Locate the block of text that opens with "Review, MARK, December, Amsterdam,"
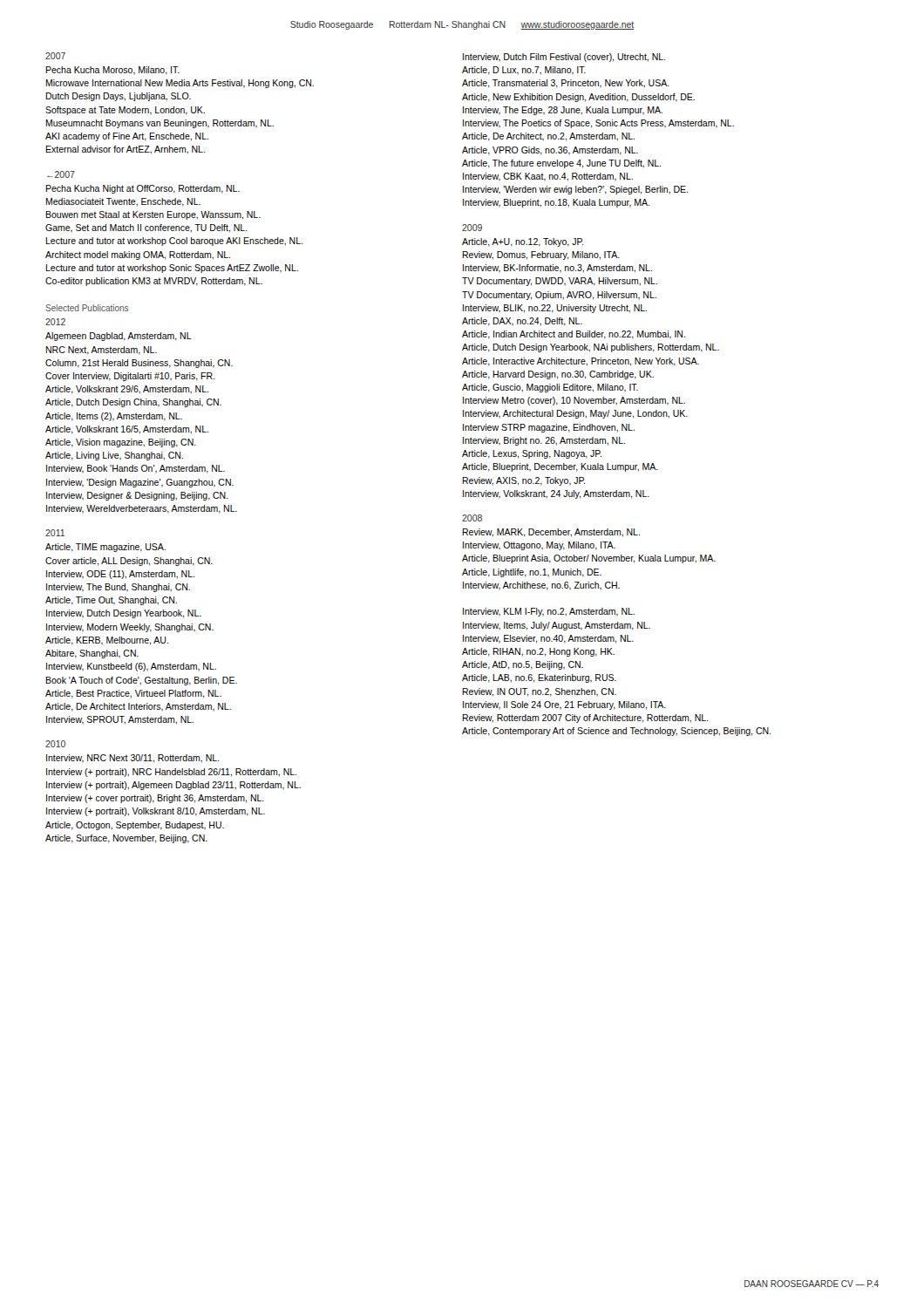Viewport: 924px width, 1308px height. click(551, 533)
